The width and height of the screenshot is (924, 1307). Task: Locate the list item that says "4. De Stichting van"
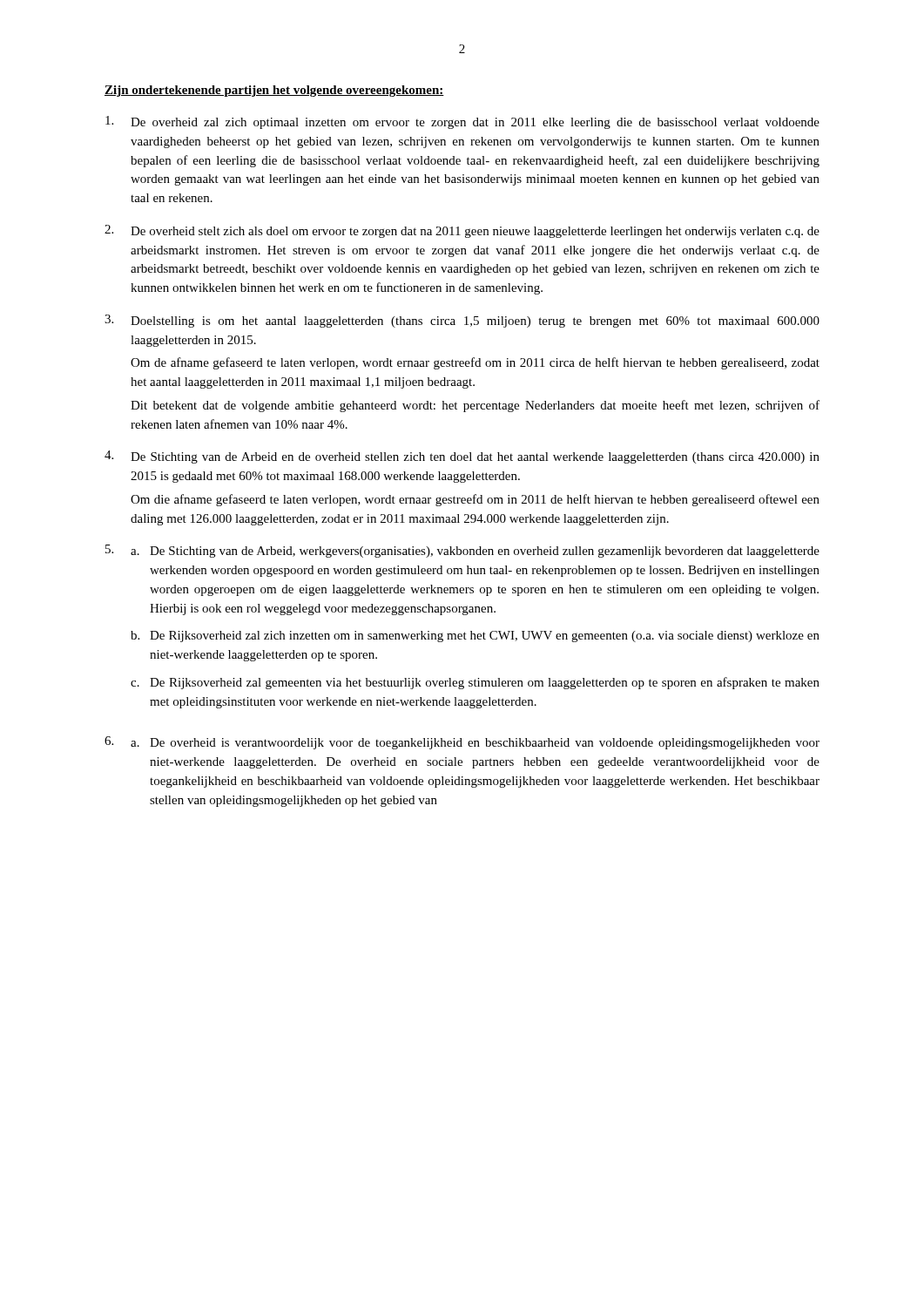(x=462, y=488)
